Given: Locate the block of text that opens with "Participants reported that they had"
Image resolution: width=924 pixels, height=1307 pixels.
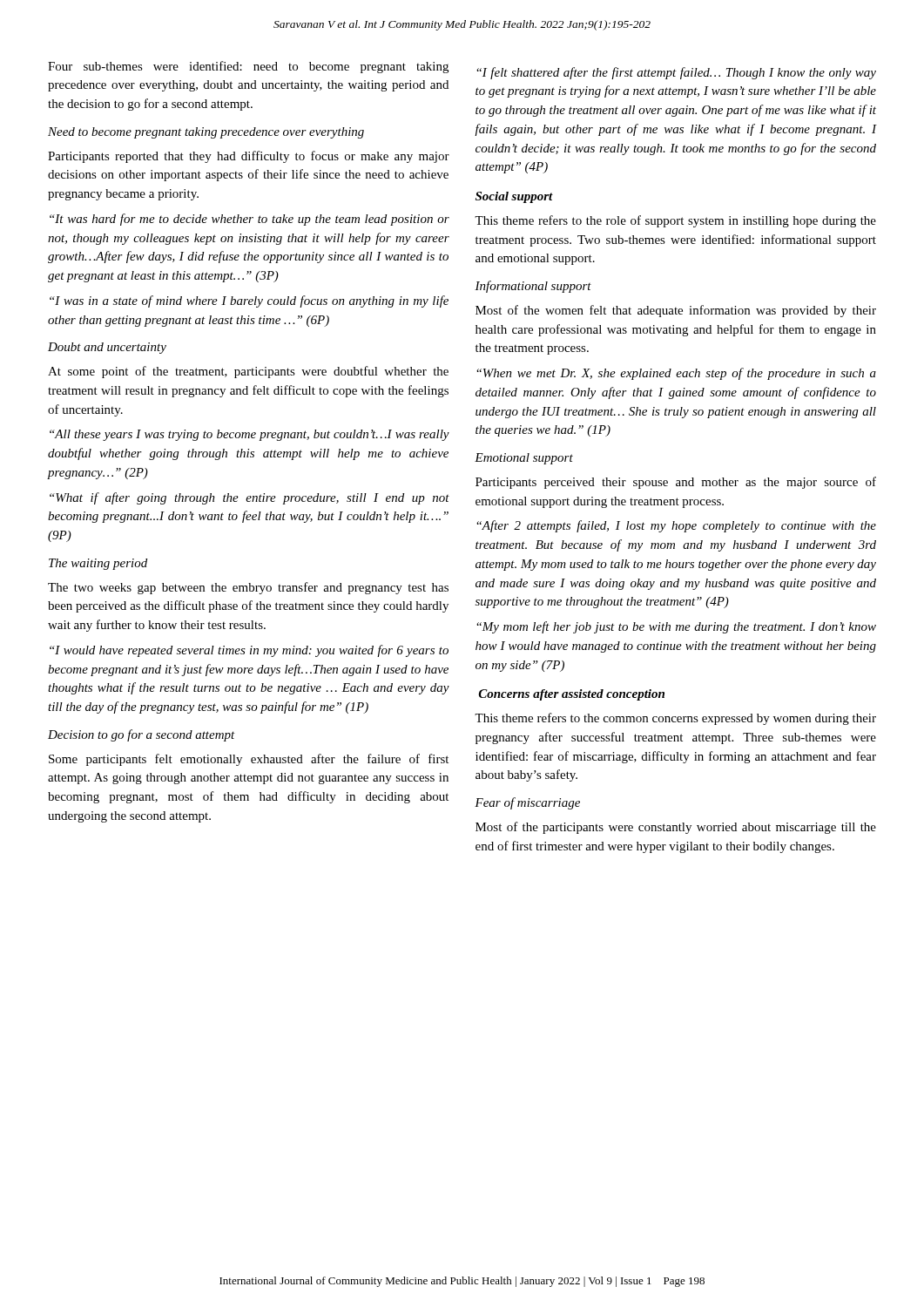Looking at the screenshot, I should 248,175.
